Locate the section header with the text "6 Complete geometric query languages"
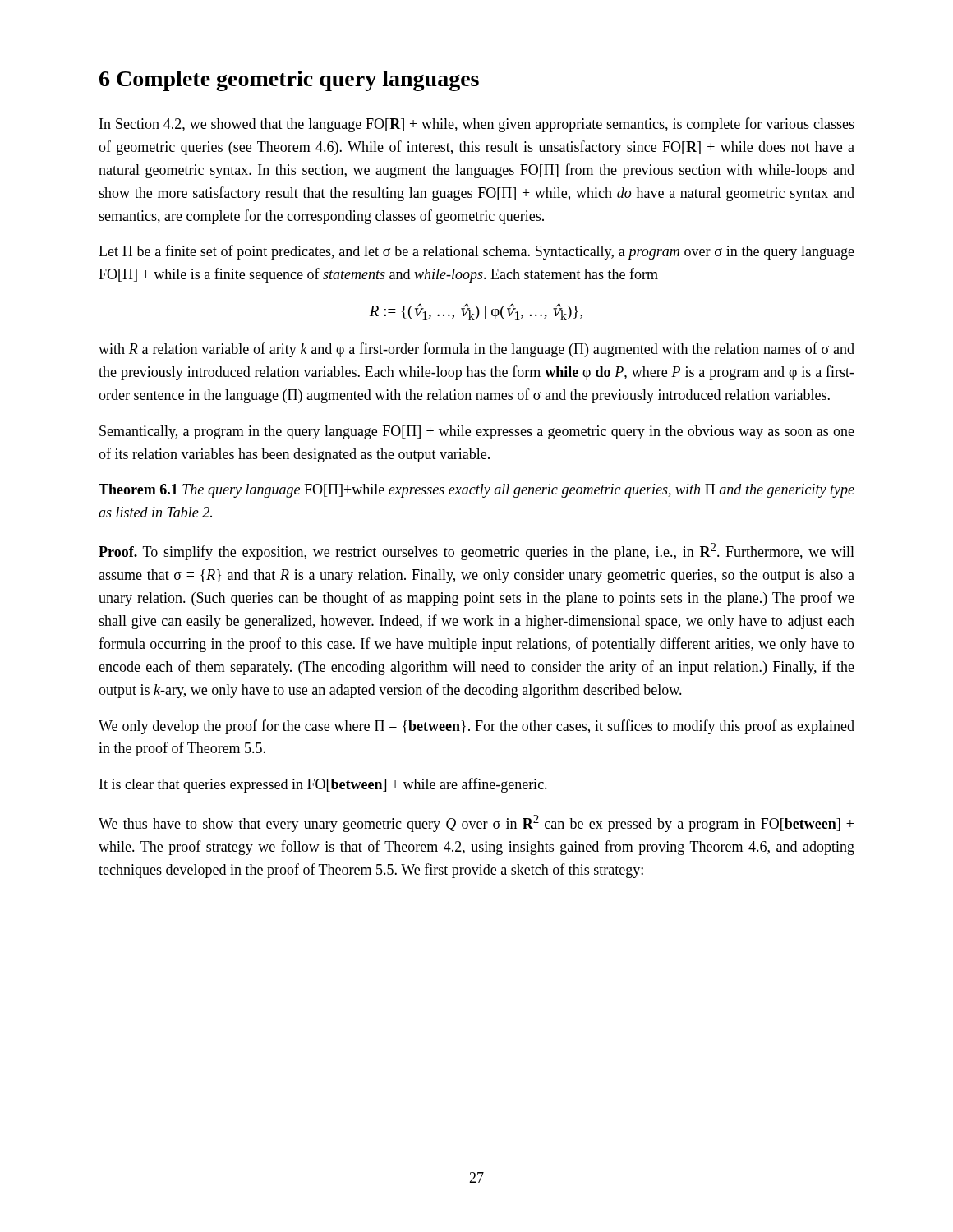Screen dimensions: 1232x953 (289, 78)
